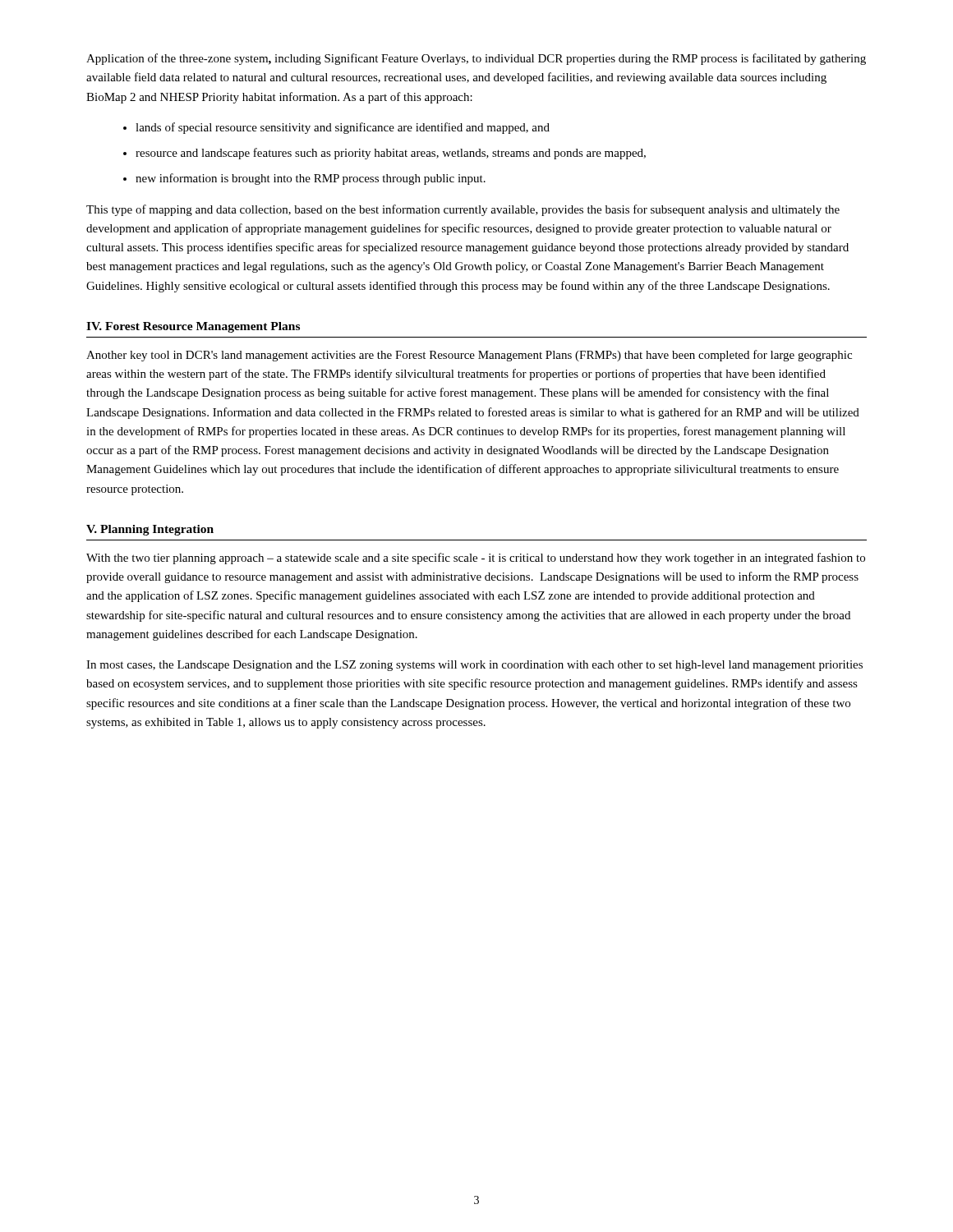Point to the region starting "With the two tier planning"

point(476,596)
